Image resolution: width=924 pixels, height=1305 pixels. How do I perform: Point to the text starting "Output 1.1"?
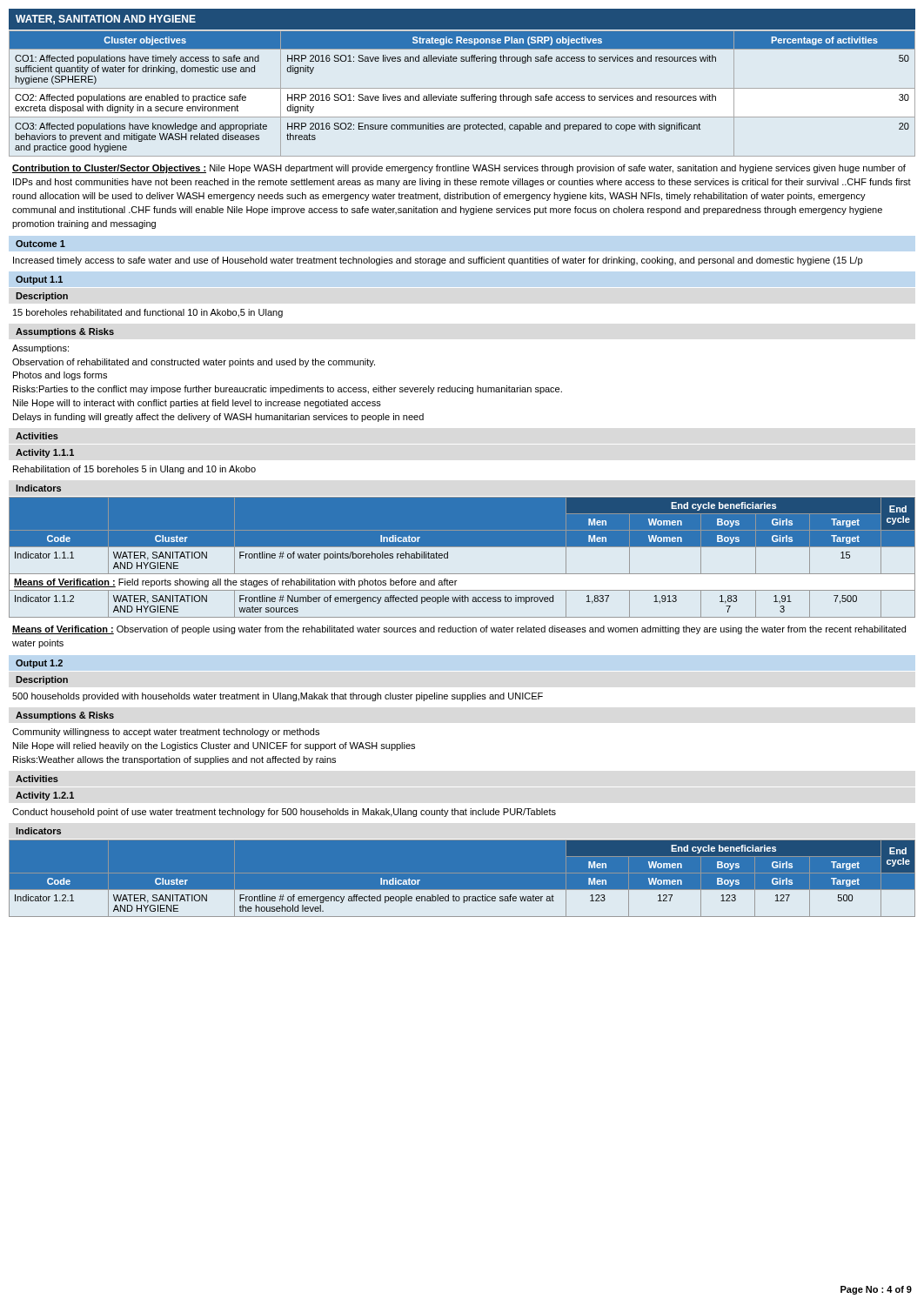(x=39, y=279)
